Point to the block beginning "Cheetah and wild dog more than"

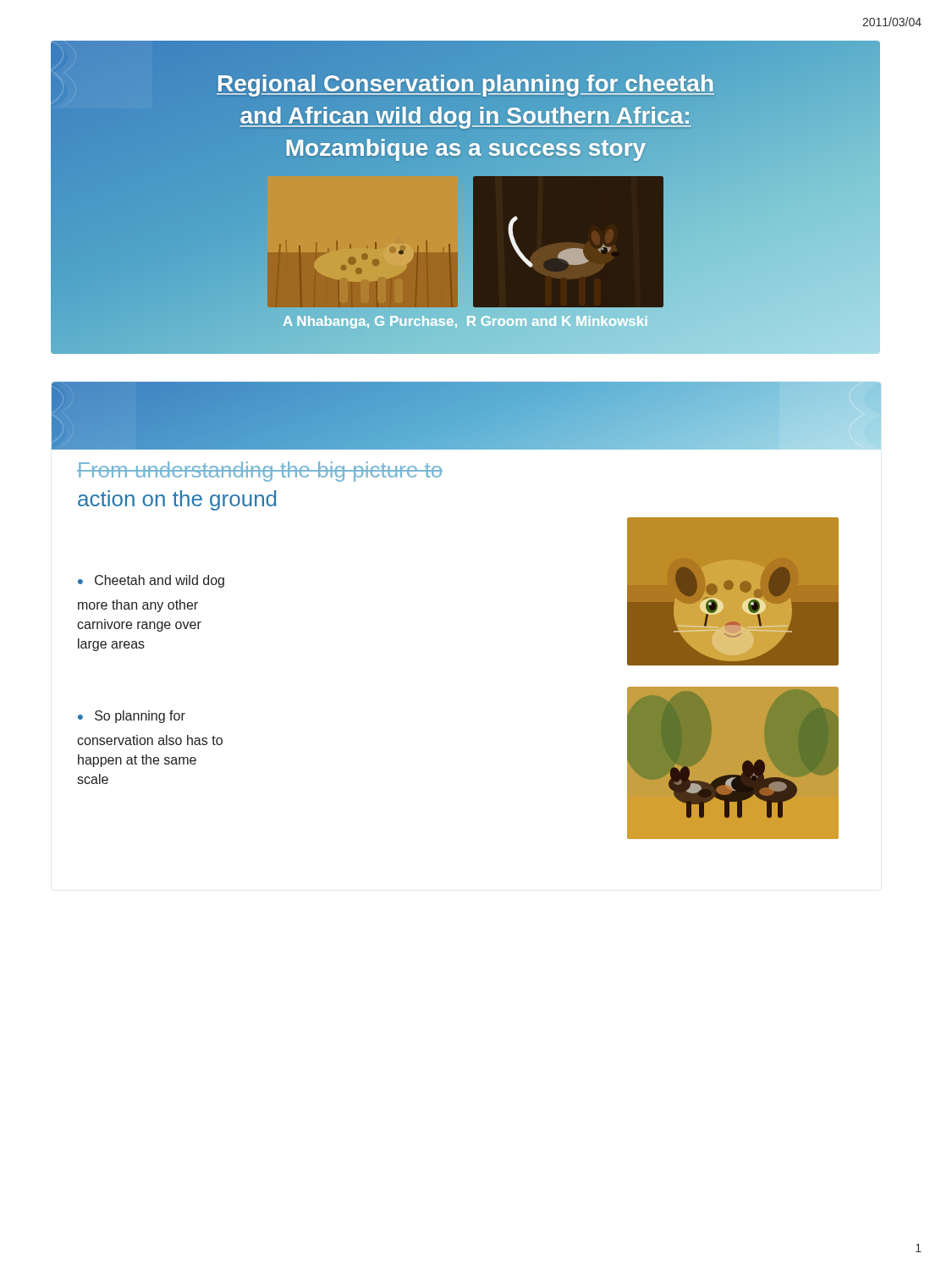point(151,612)
